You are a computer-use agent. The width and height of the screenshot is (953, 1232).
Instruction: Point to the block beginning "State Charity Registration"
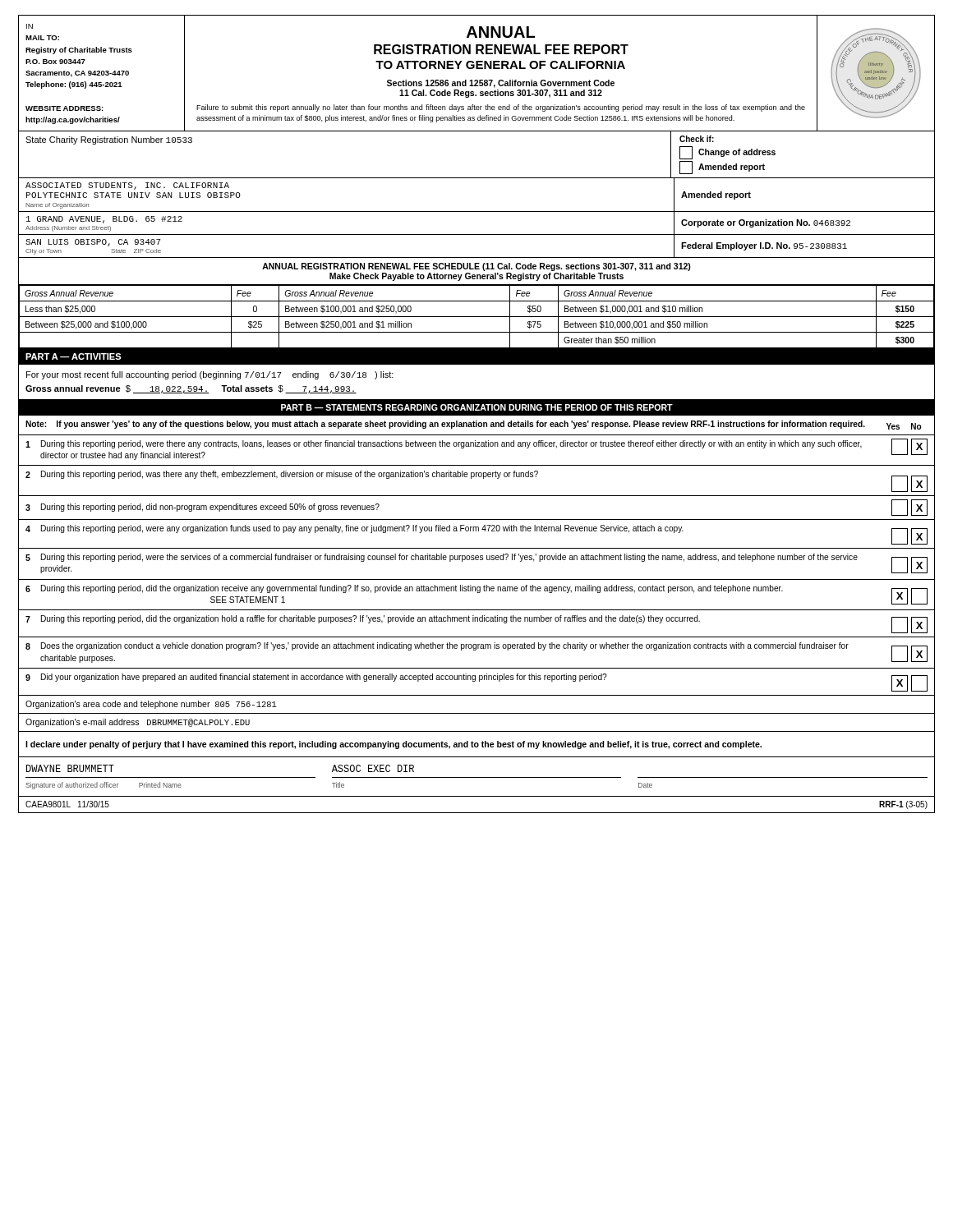tap(109, 140)
